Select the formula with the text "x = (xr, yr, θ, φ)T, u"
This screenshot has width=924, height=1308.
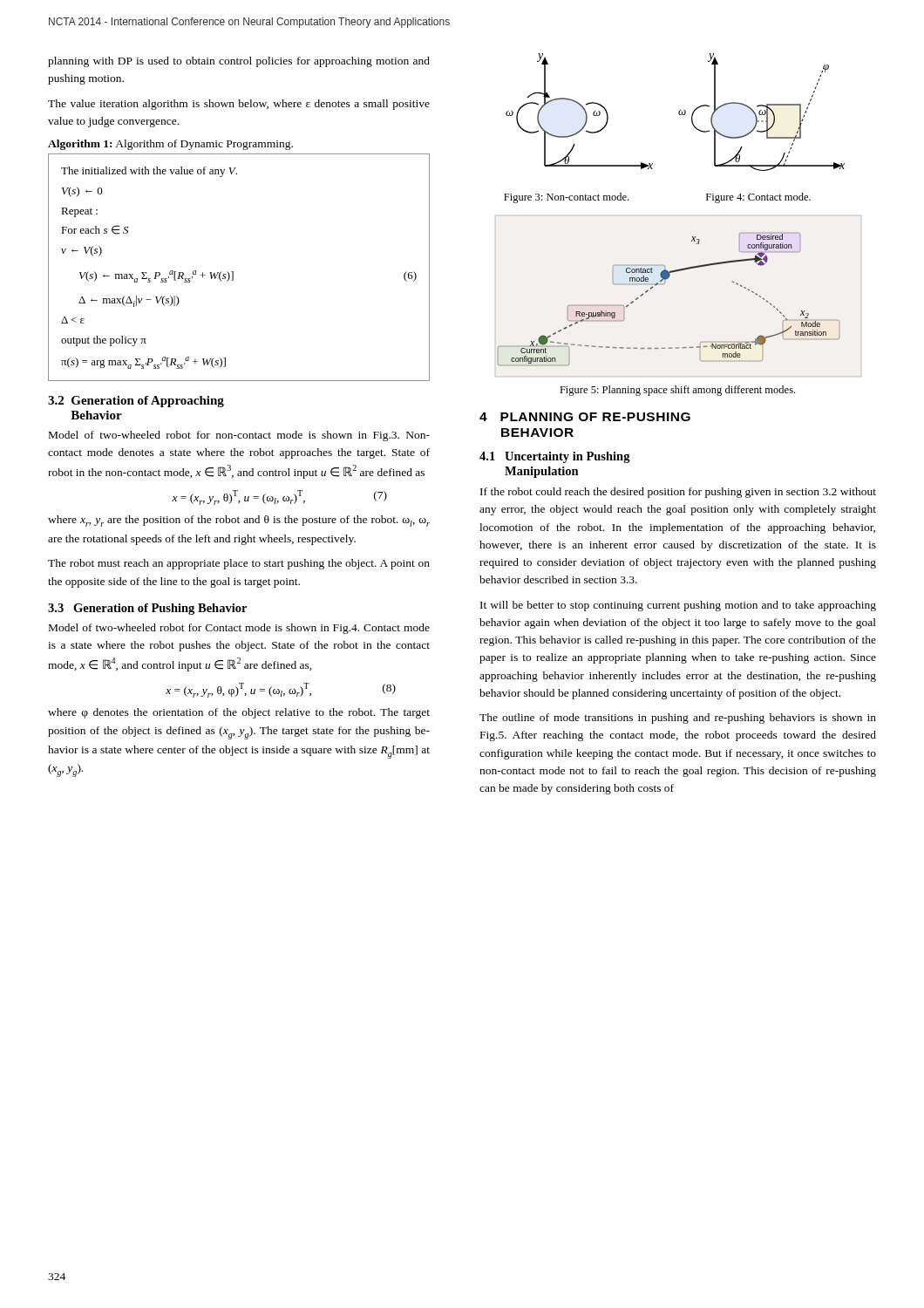point(239,690)
